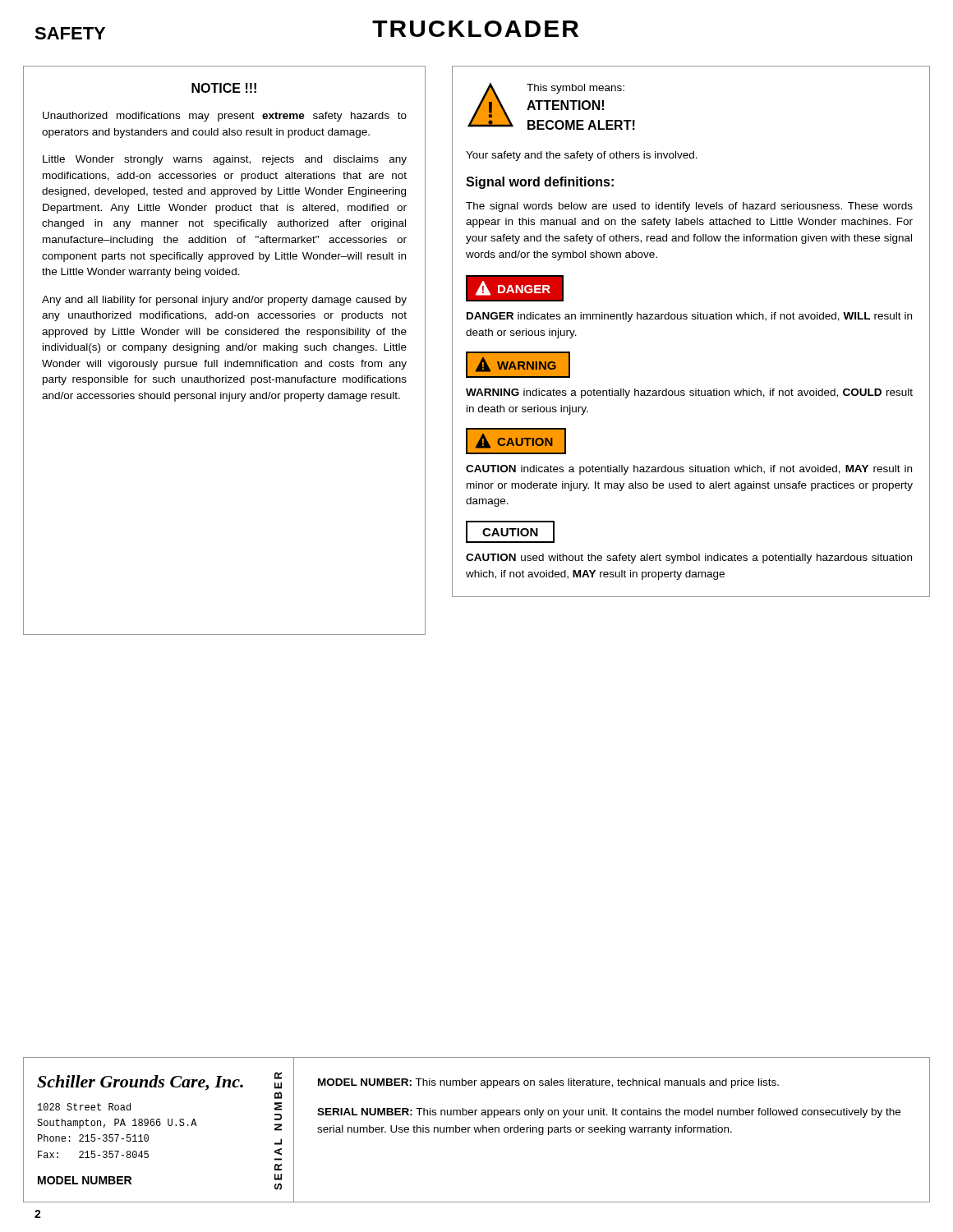Click the passage that begins "MODEL NUMBER: This number appears"
Screen dimensions: 1232x953
click(548, 1082)
